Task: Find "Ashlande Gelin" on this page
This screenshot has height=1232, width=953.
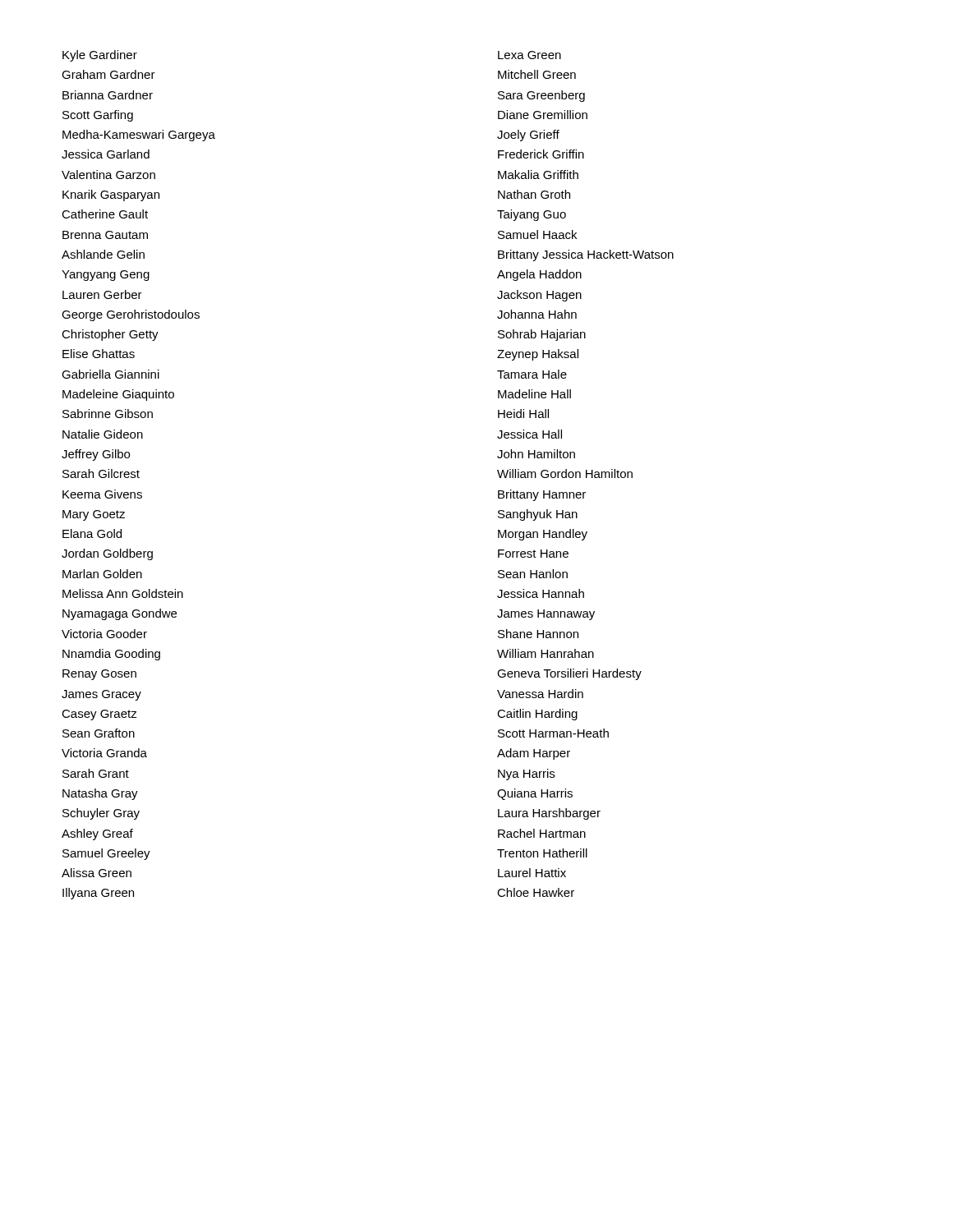Action: pyautogui.click(x=103, y=254)
